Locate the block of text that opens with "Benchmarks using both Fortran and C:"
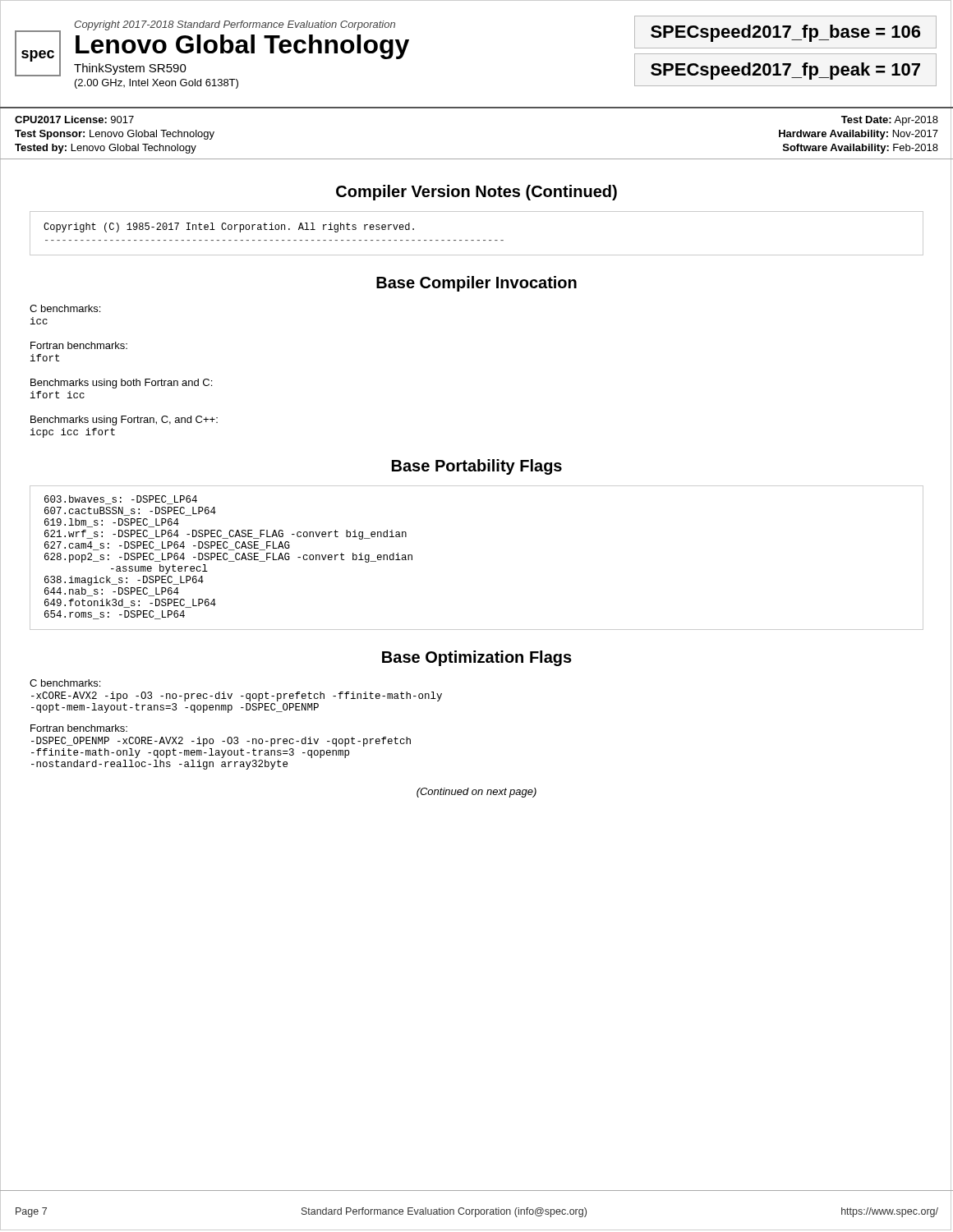 pos(121,384)
